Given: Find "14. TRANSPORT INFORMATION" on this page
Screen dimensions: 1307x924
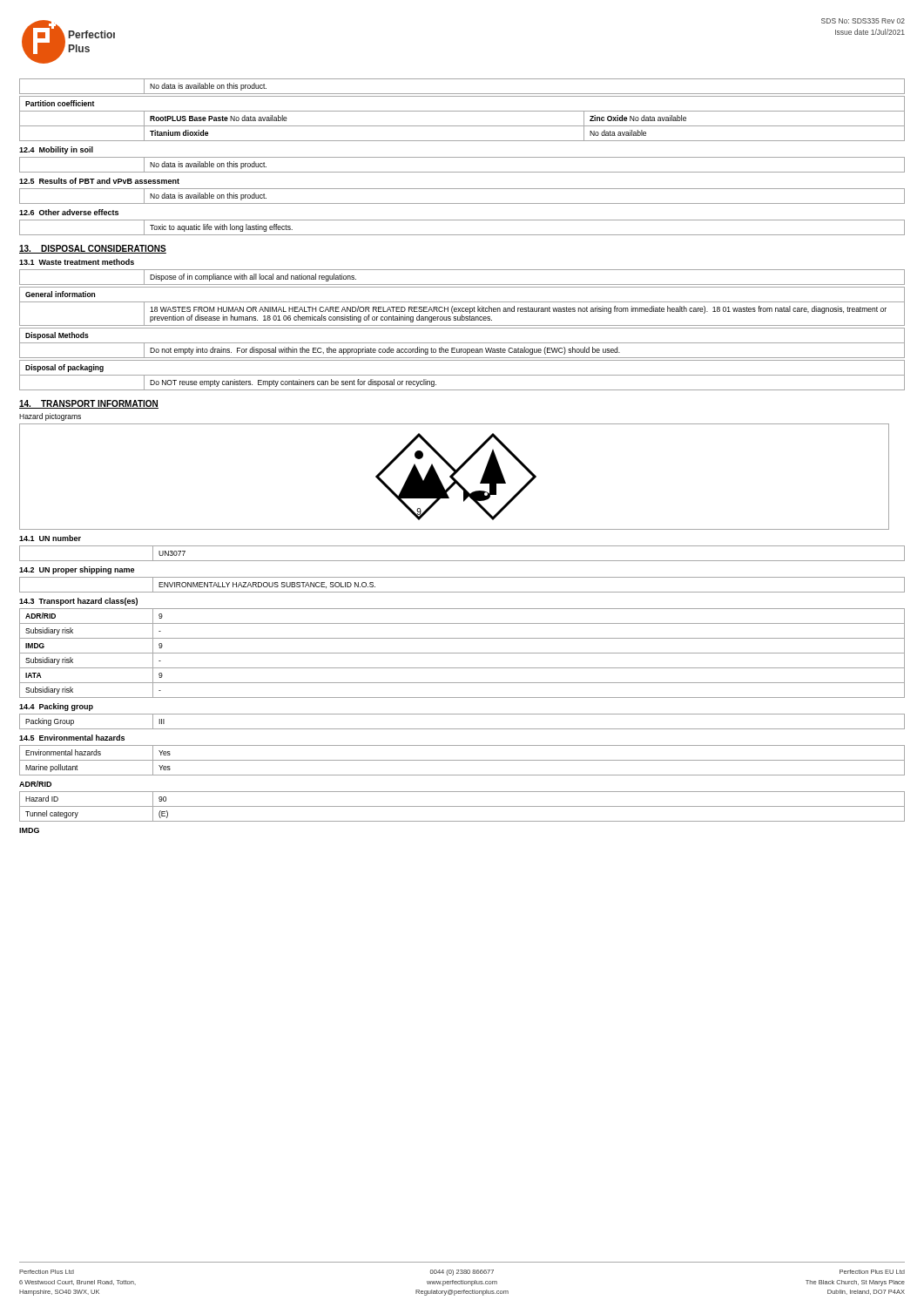Looking at the screenshot, I should [x=89, y=404].
